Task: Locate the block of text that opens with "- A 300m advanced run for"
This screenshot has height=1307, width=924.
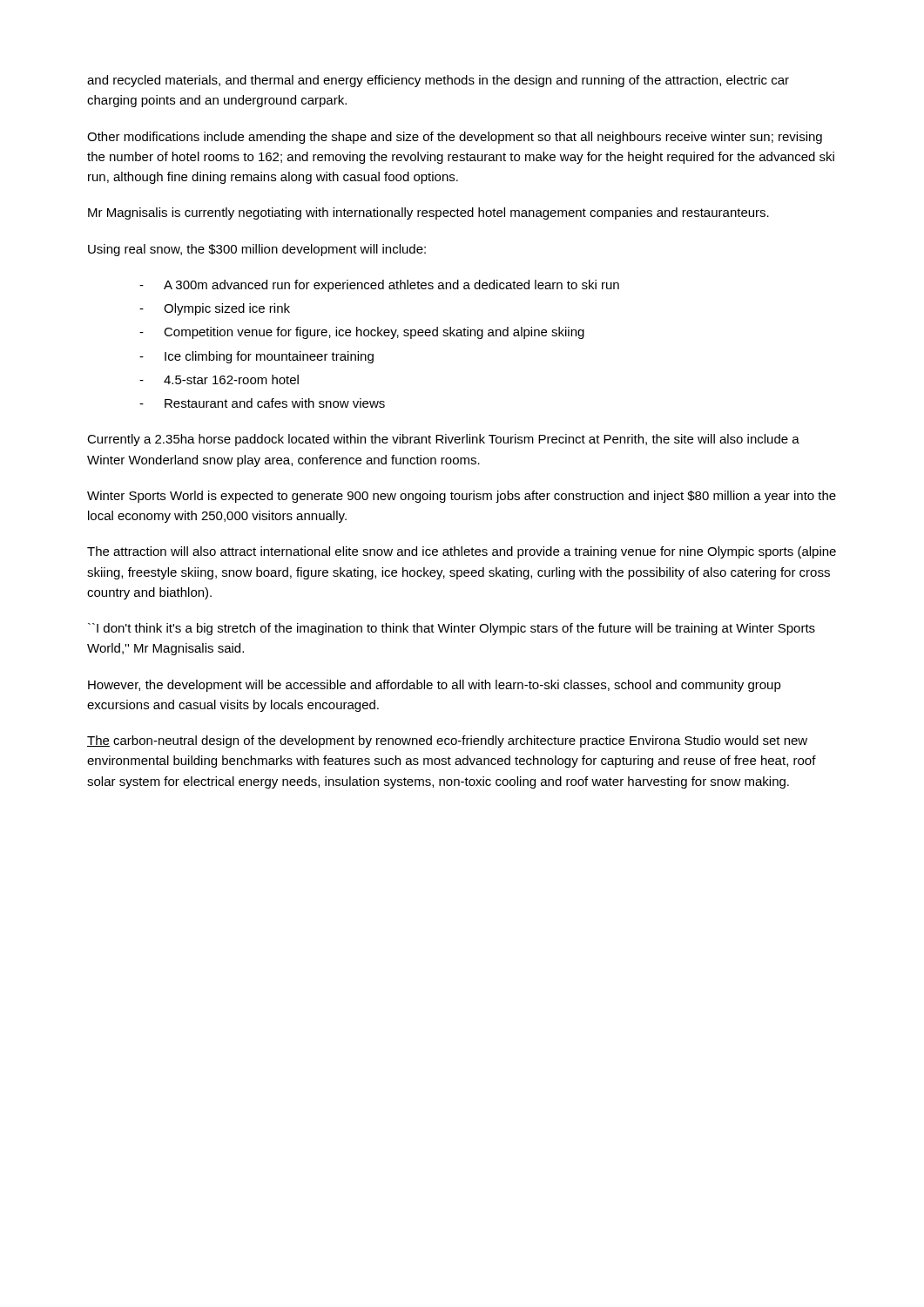Action: pos(488,284)
